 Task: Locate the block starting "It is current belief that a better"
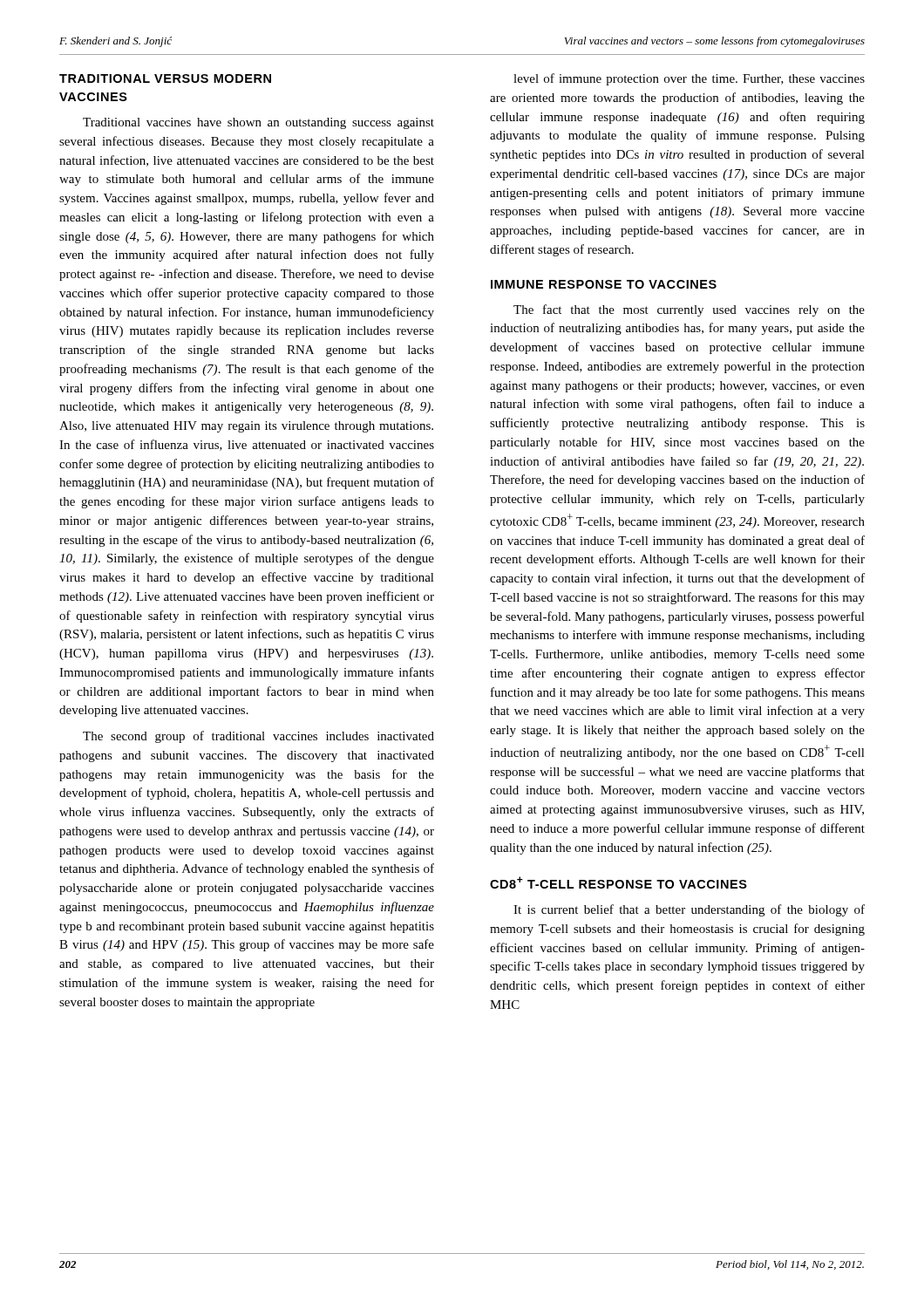click(x=677, y=958)
